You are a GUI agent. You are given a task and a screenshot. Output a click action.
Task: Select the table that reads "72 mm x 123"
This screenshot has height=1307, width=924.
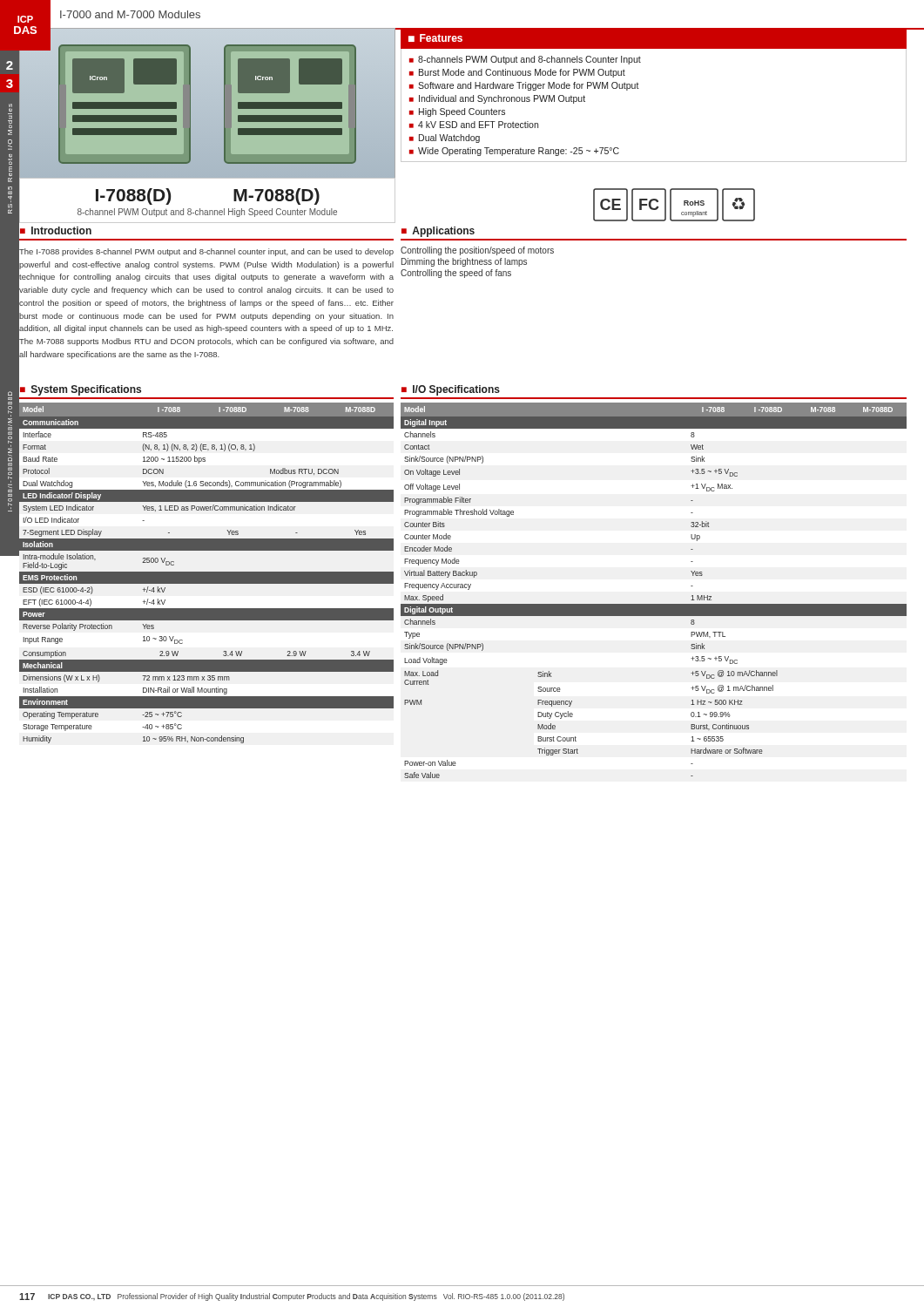coord(206,574)
